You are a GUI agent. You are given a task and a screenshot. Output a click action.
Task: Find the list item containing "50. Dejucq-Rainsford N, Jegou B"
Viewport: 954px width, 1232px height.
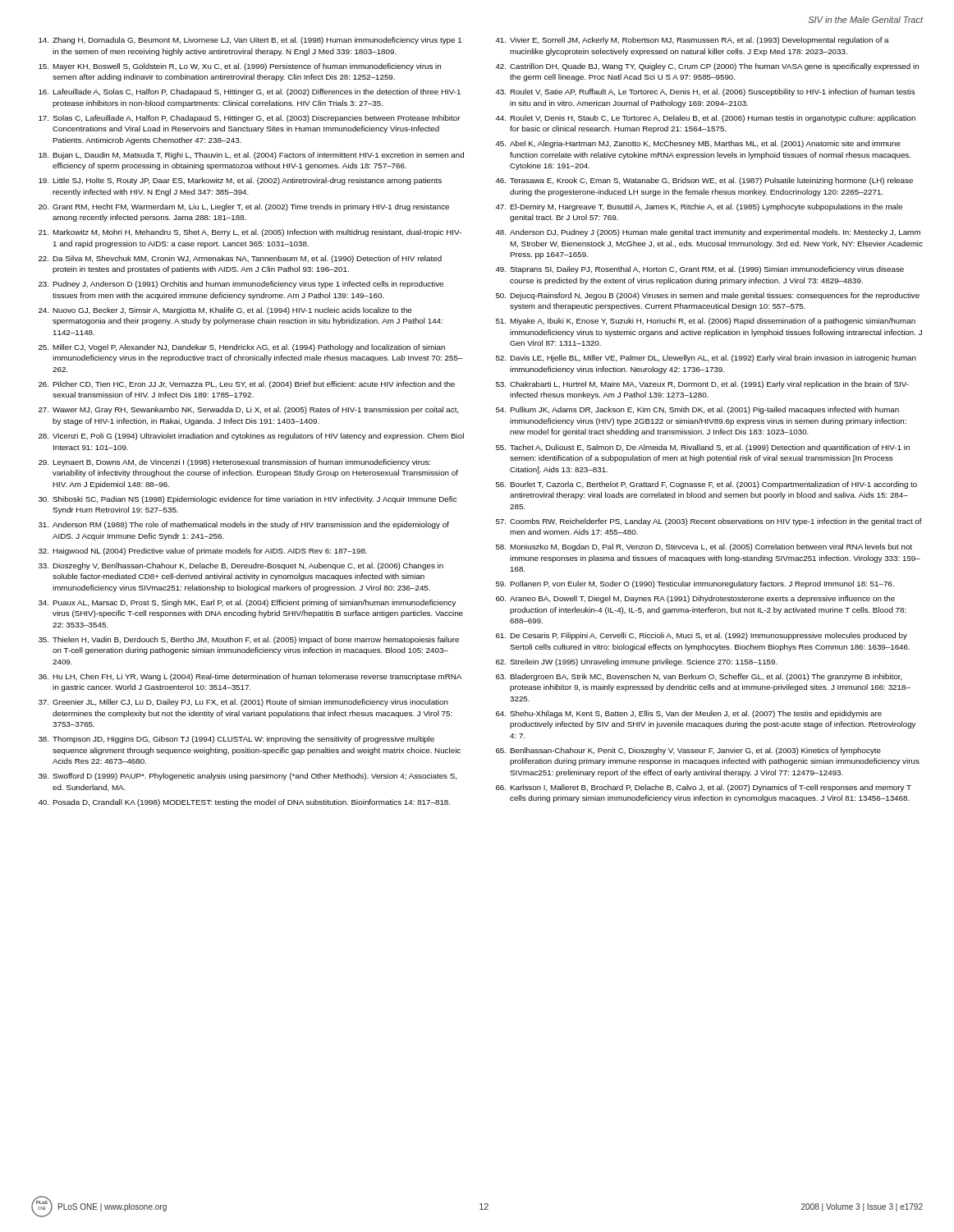tap(706, 301)
